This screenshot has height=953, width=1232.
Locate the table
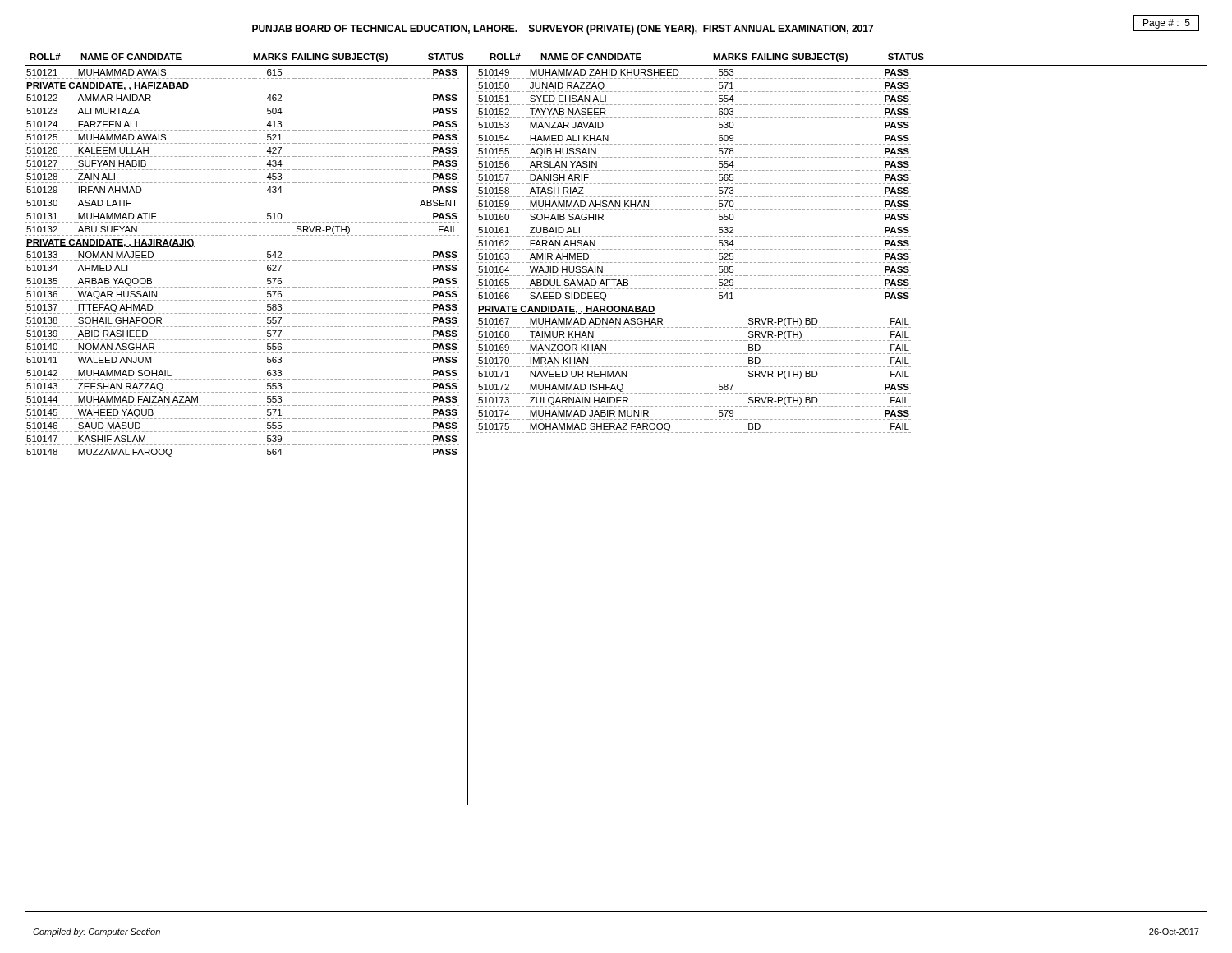616,435
